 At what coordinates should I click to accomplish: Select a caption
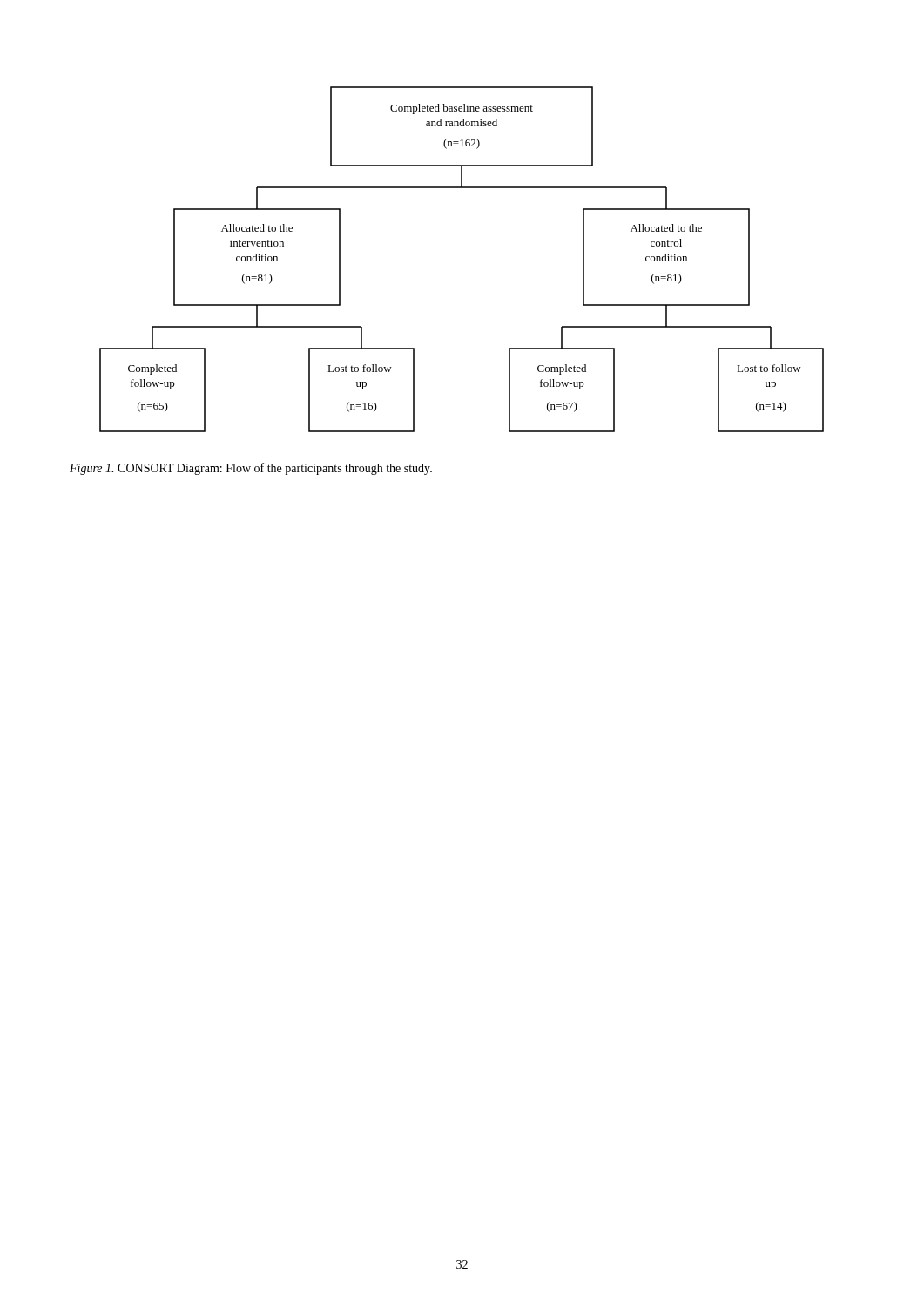point(251,468)
